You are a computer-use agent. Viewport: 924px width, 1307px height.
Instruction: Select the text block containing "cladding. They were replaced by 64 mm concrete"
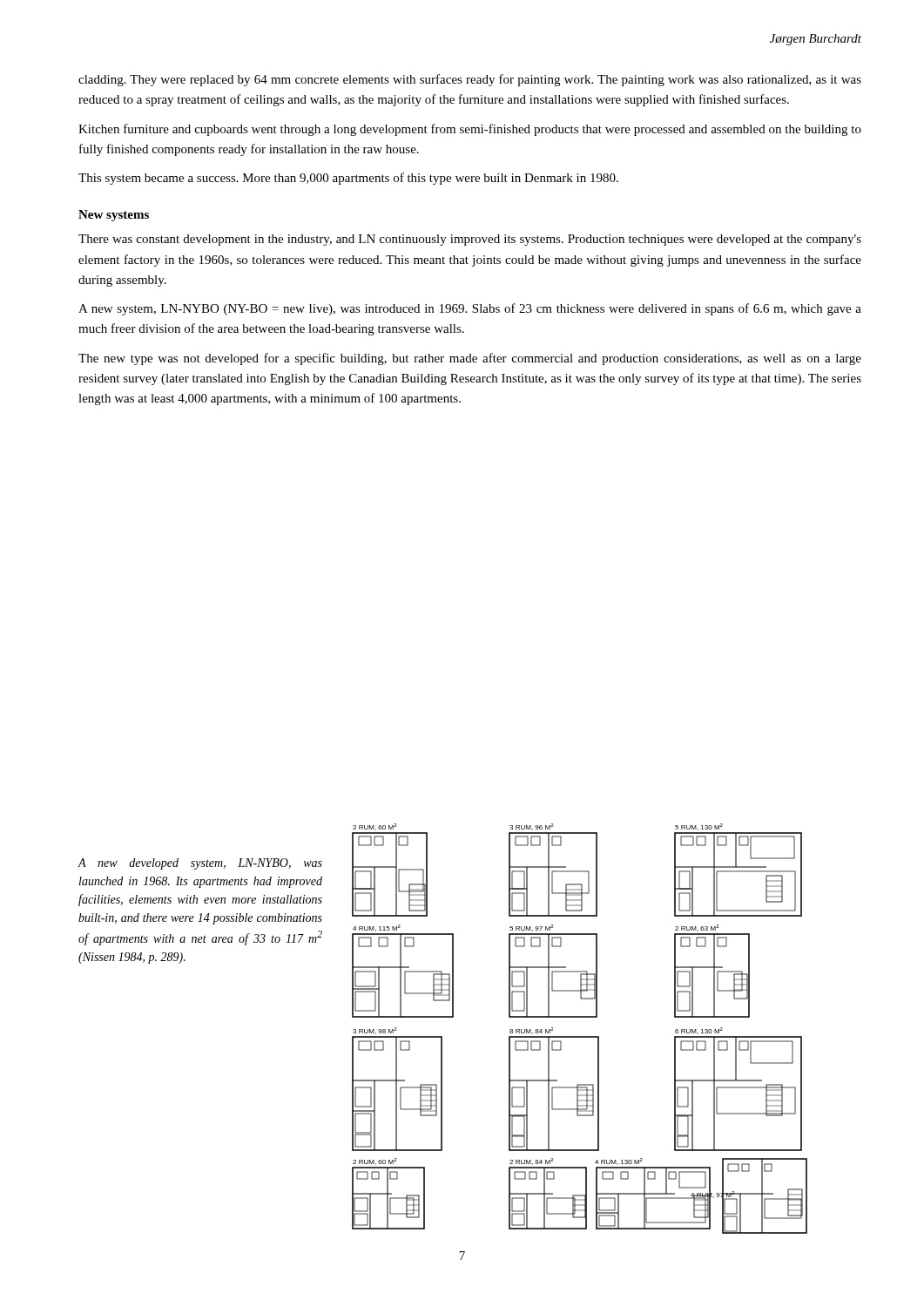(x=470, y=129)
